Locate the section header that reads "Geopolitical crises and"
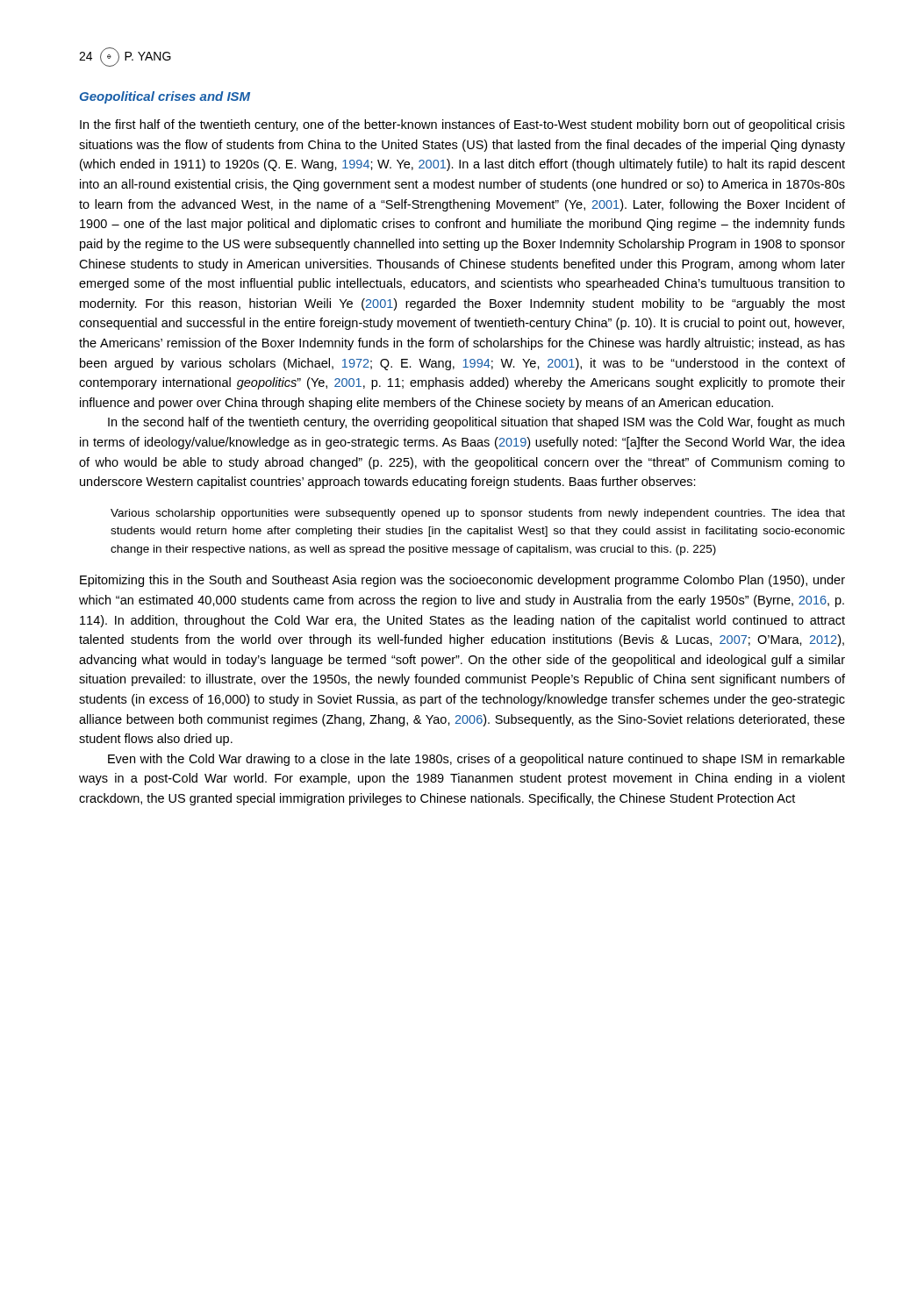Viewport: 924px width, 1316px height. point(165,96)
